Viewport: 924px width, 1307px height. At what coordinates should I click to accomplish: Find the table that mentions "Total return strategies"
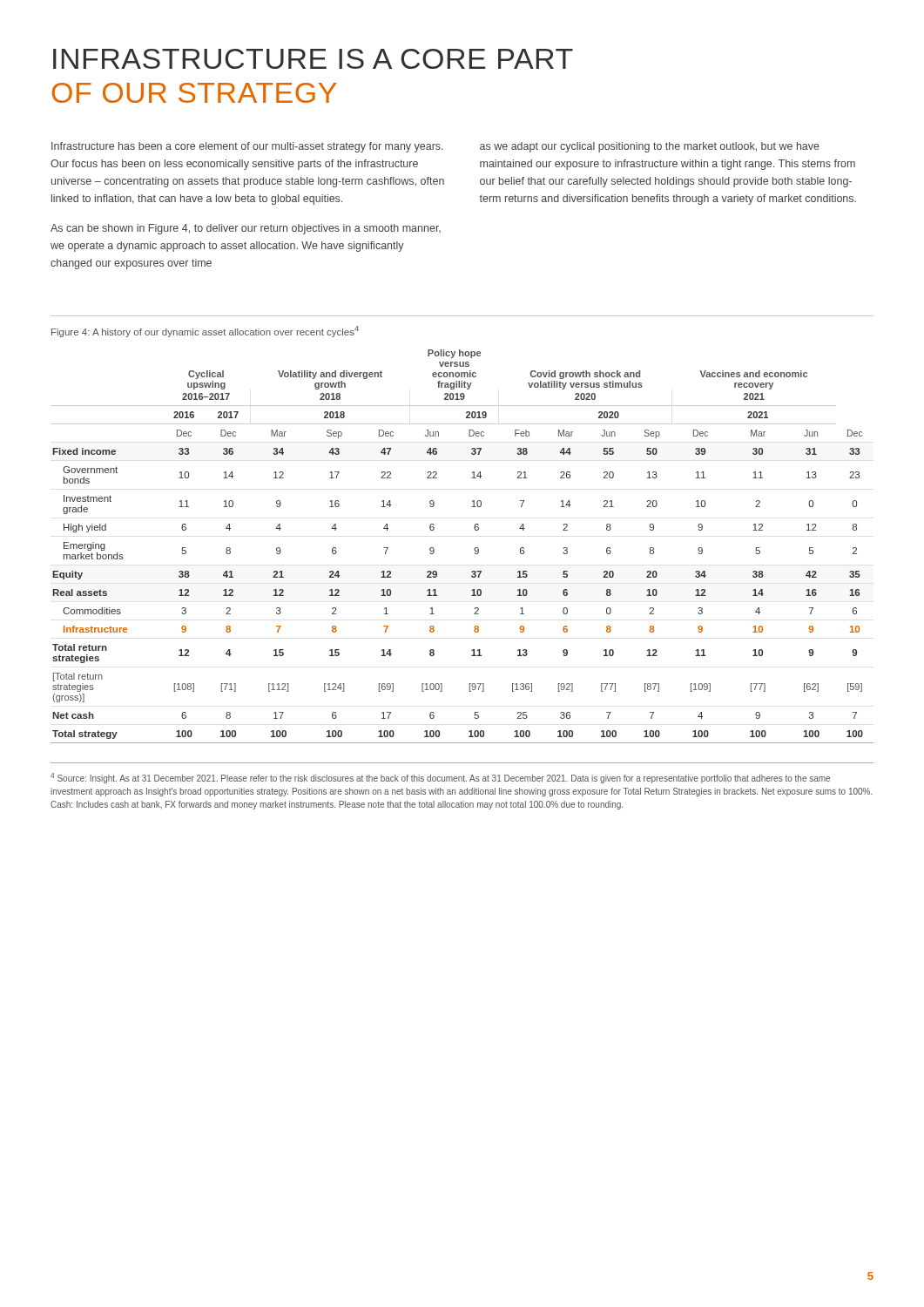click(x=462, y=544)
